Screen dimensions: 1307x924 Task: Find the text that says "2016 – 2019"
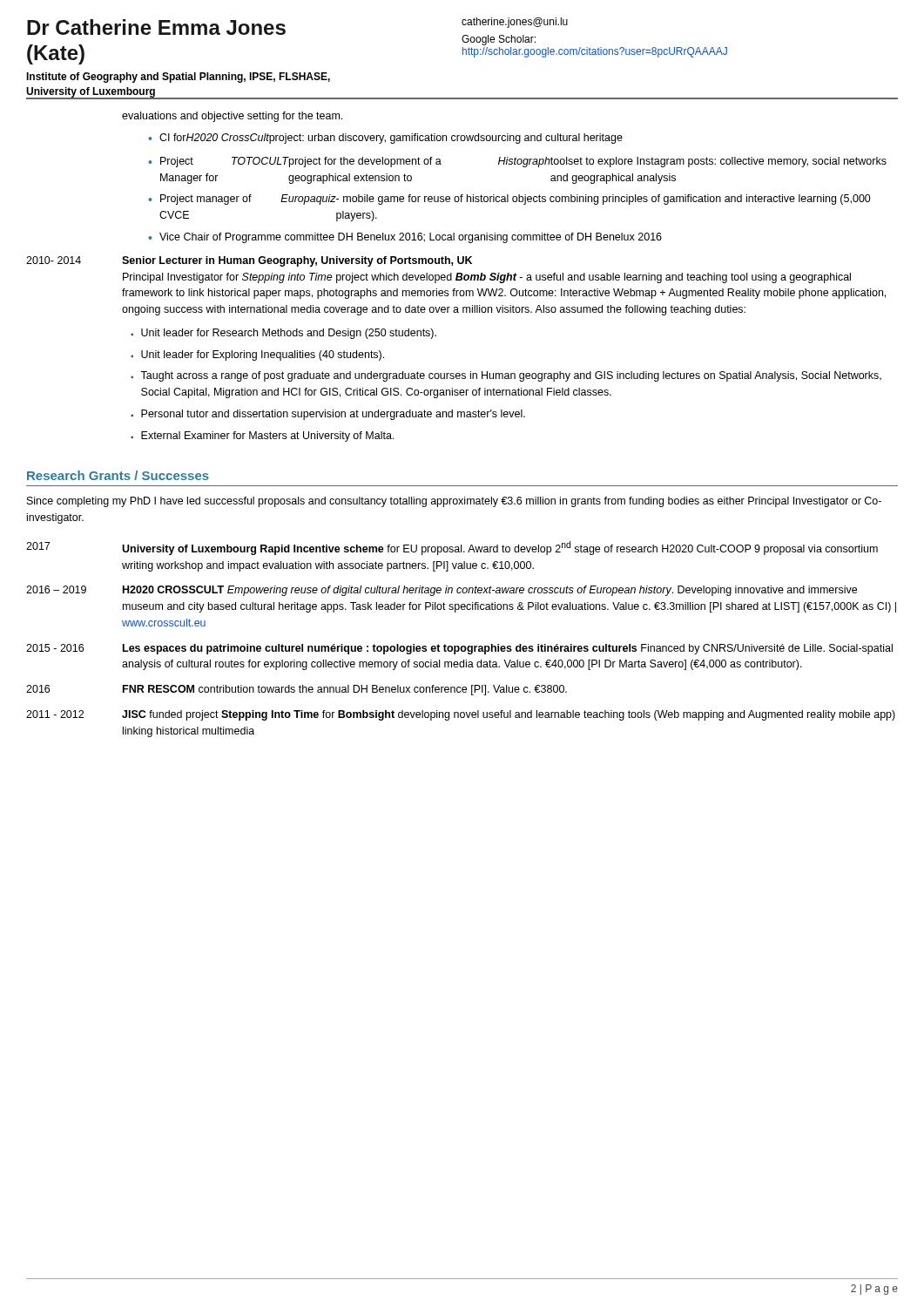(56, 590)
